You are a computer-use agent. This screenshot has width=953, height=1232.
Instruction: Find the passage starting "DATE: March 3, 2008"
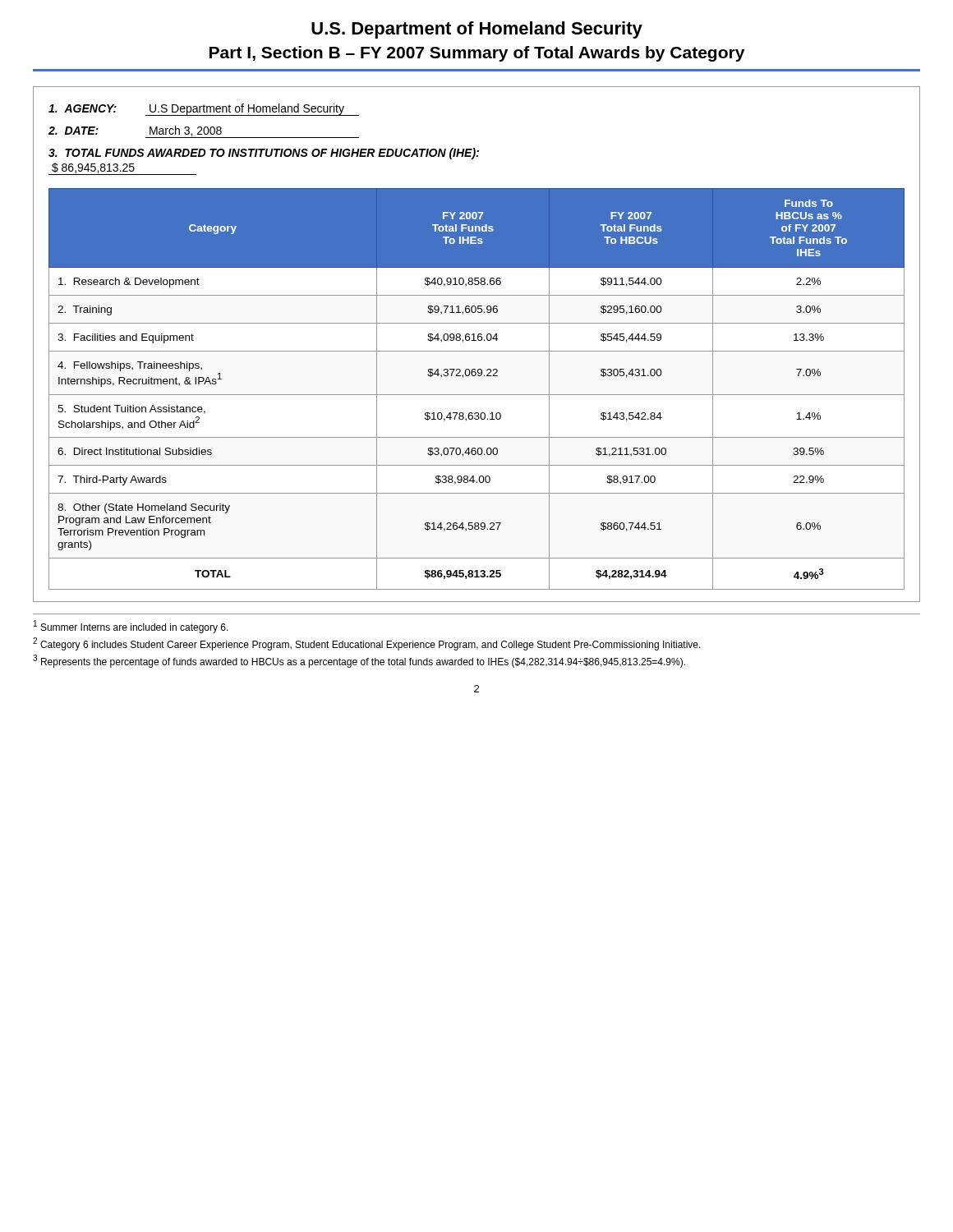204,131
